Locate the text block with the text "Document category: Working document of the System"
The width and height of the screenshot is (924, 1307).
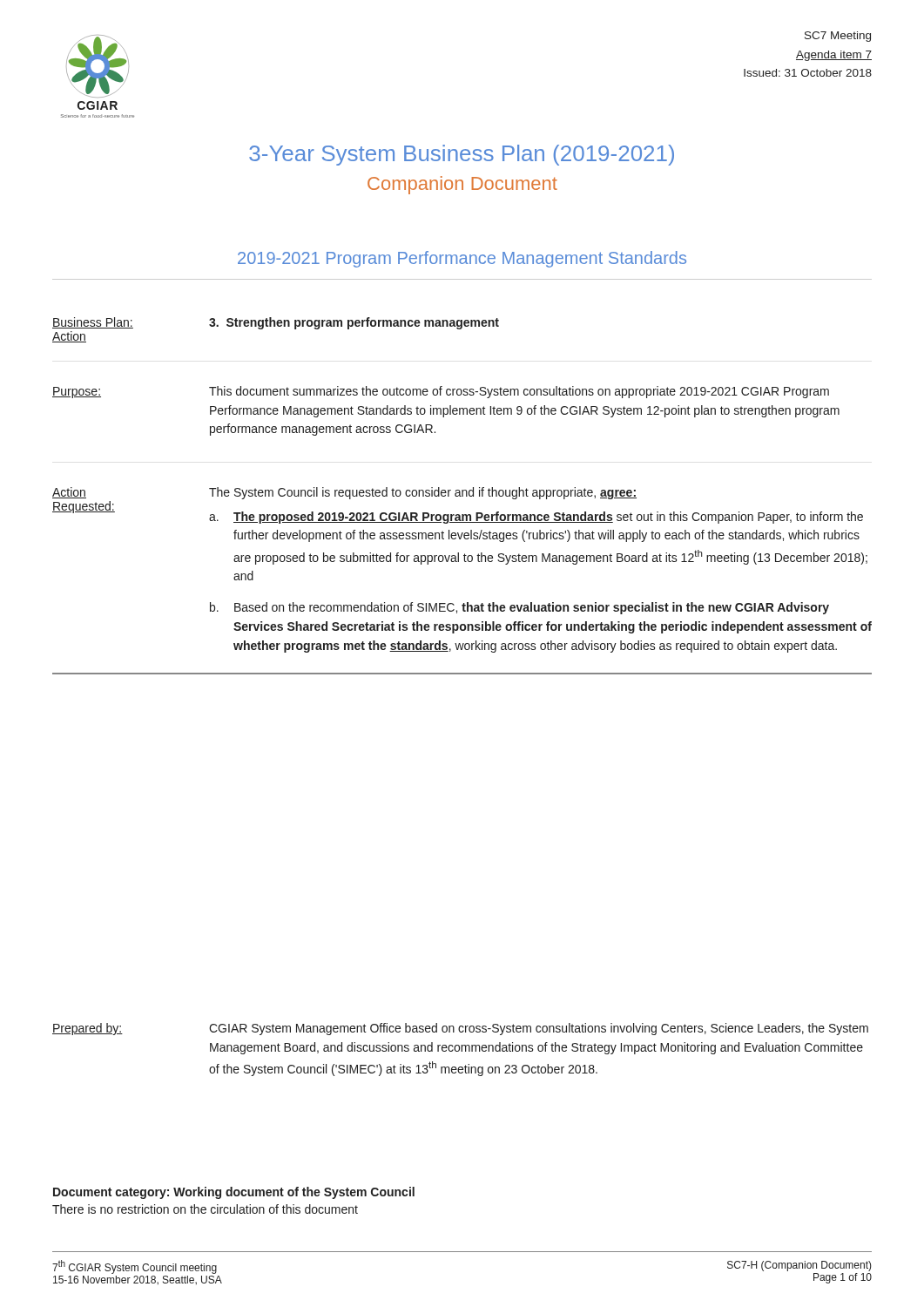tap(234, 1193)
